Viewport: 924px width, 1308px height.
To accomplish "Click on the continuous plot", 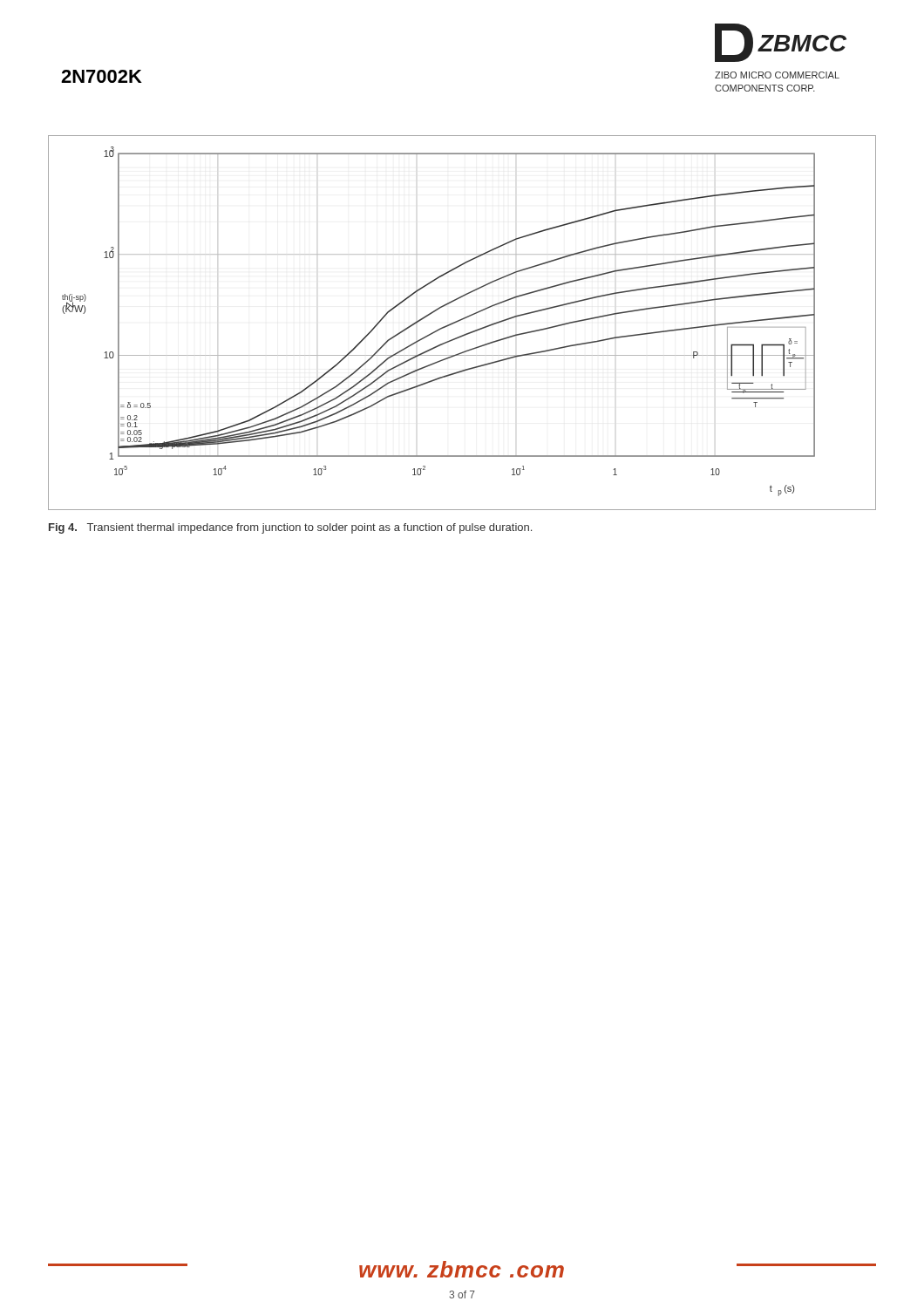I will tap(462, 323).
